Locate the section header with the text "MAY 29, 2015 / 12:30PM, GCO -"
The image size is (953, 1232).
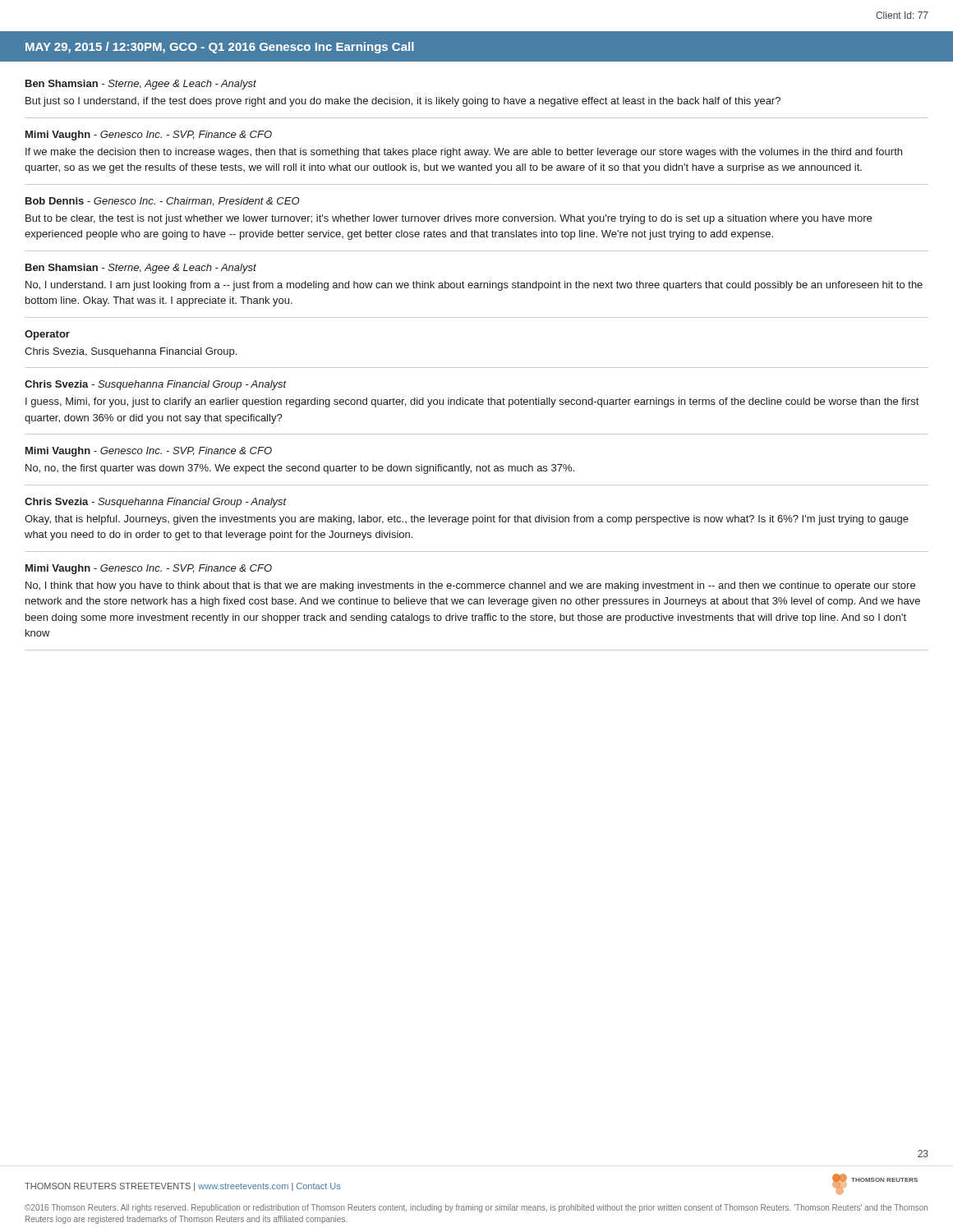(x=220, y=46)
